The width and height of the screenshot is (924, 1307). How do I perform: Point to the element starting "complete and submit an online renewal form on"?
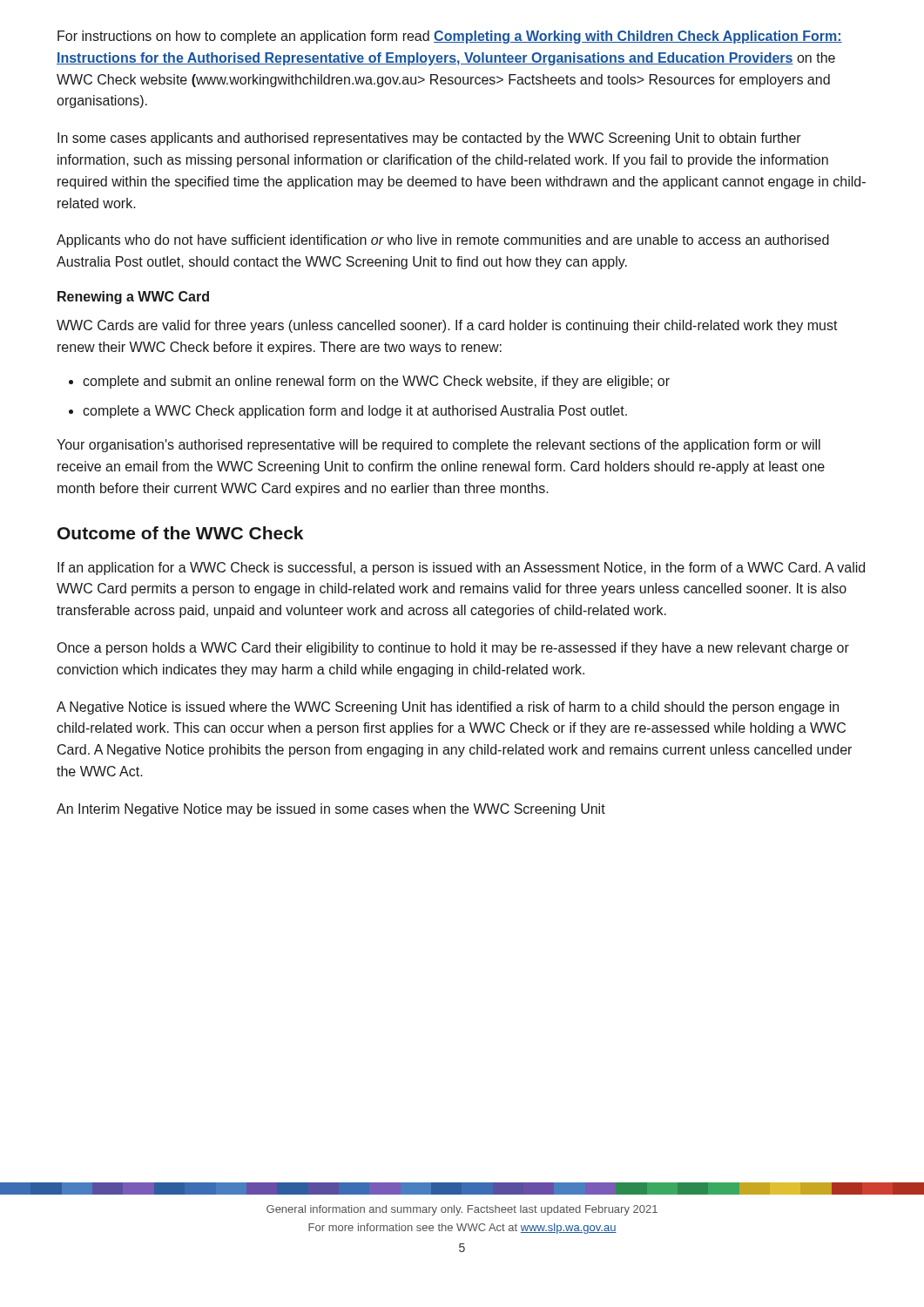pyautogui.click(x=376, y=381)
